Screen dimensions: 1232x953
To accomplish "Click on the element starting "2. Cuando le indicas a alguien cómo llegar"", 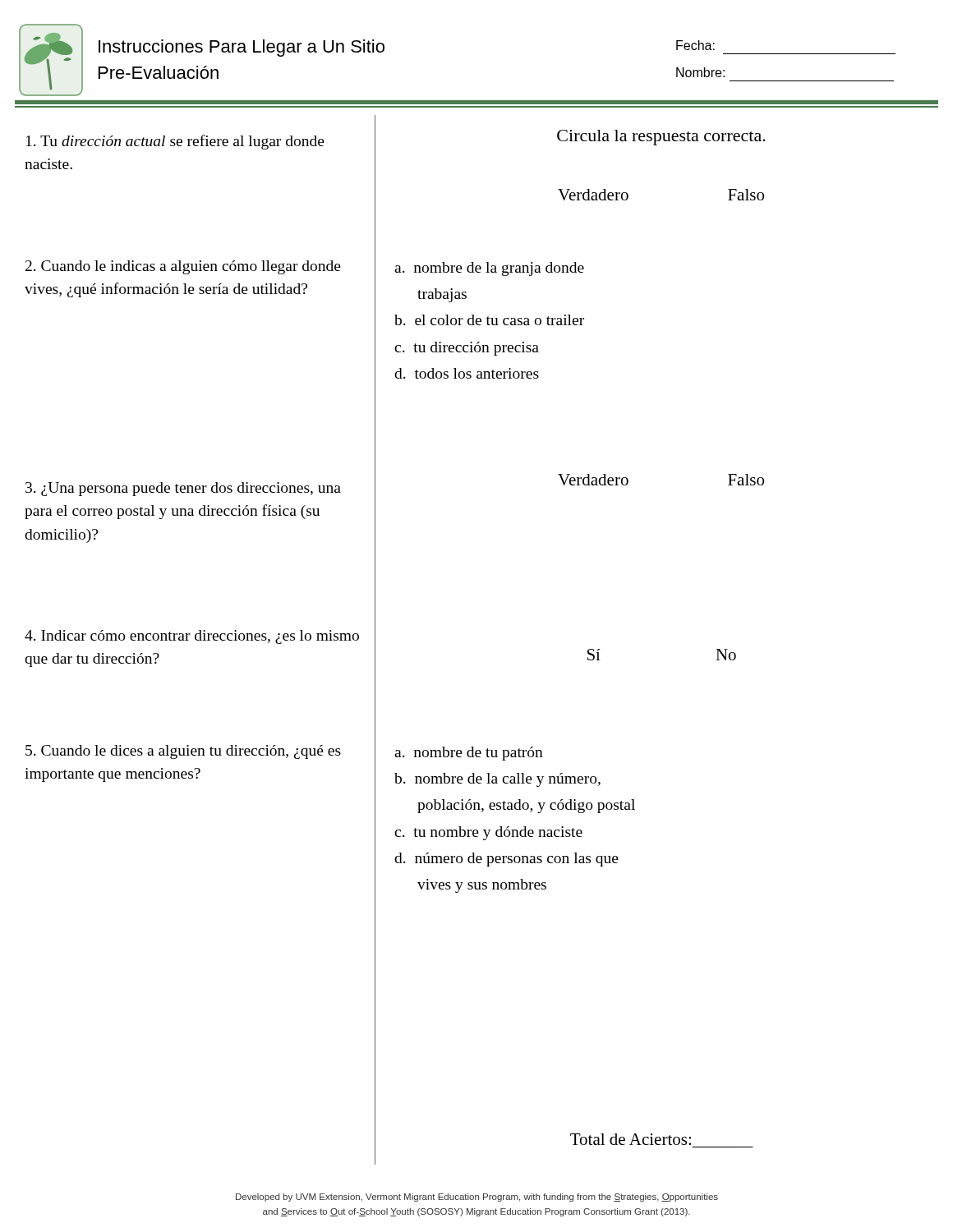I will 183,277.
